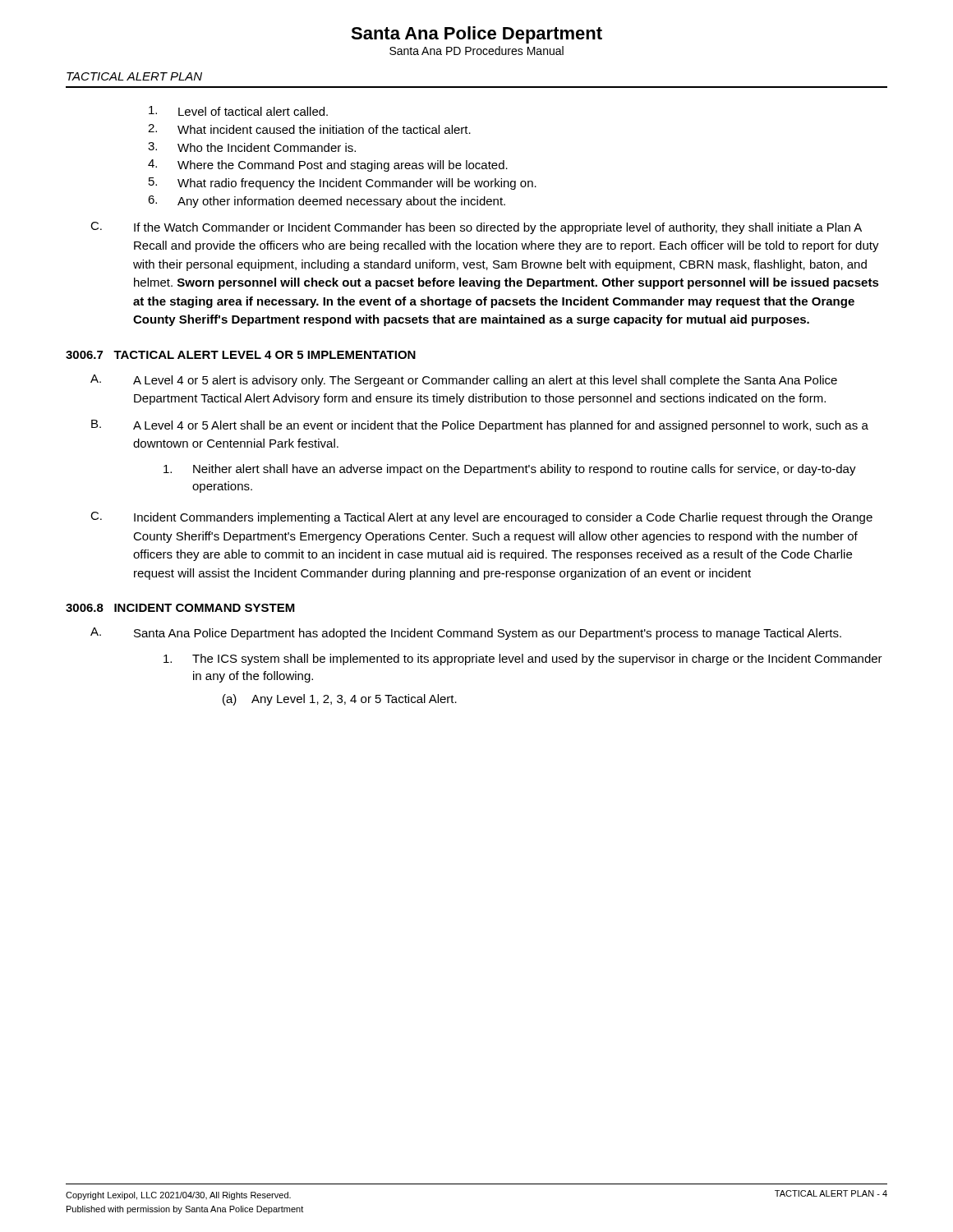This screenshot has height=1232, width=953.
Task: Select the list item with the text "2. What incident caused"
Action: 309,129
